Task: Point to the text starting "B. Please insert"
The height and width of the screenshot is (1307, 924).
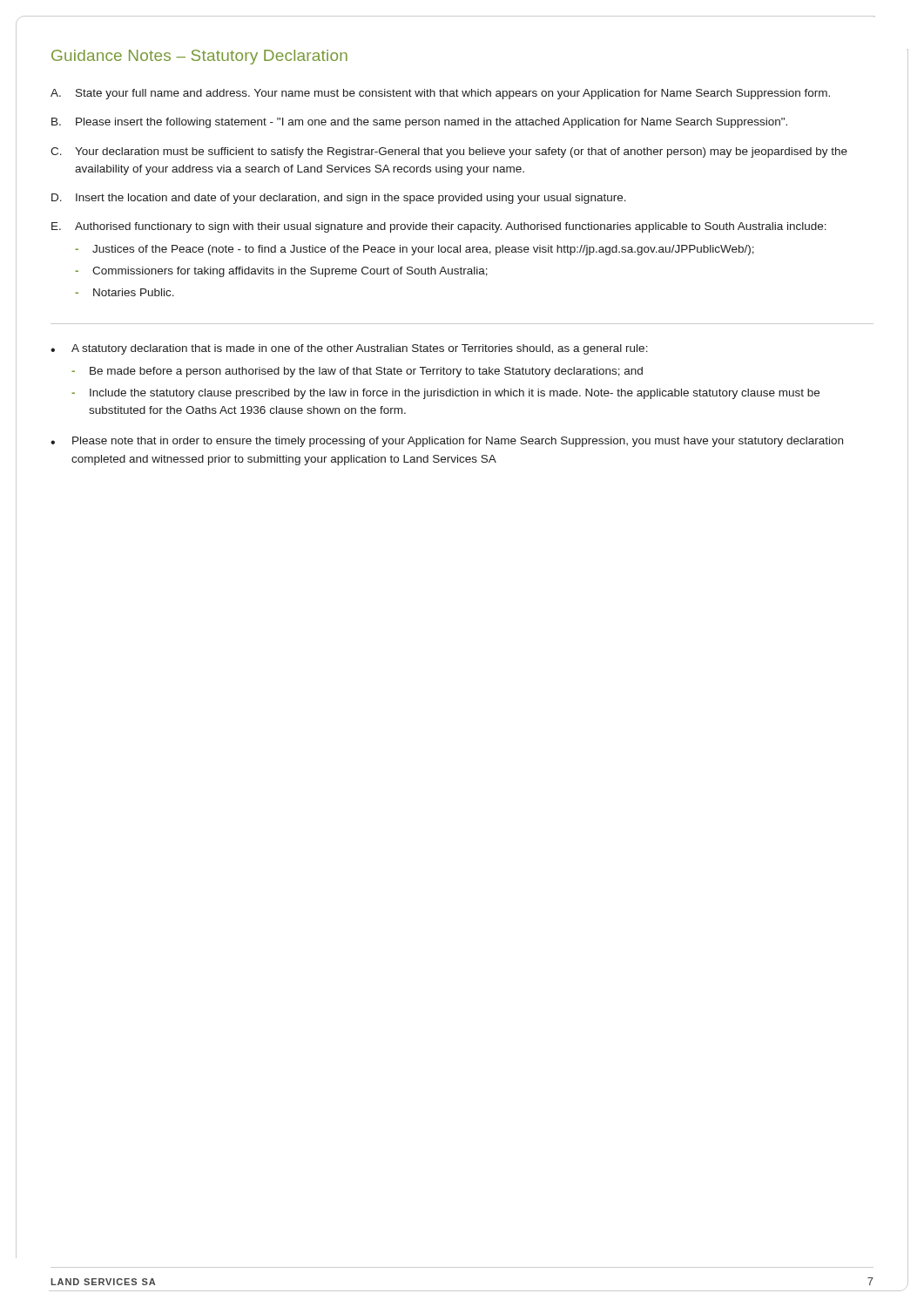Action: pos(462,122)
